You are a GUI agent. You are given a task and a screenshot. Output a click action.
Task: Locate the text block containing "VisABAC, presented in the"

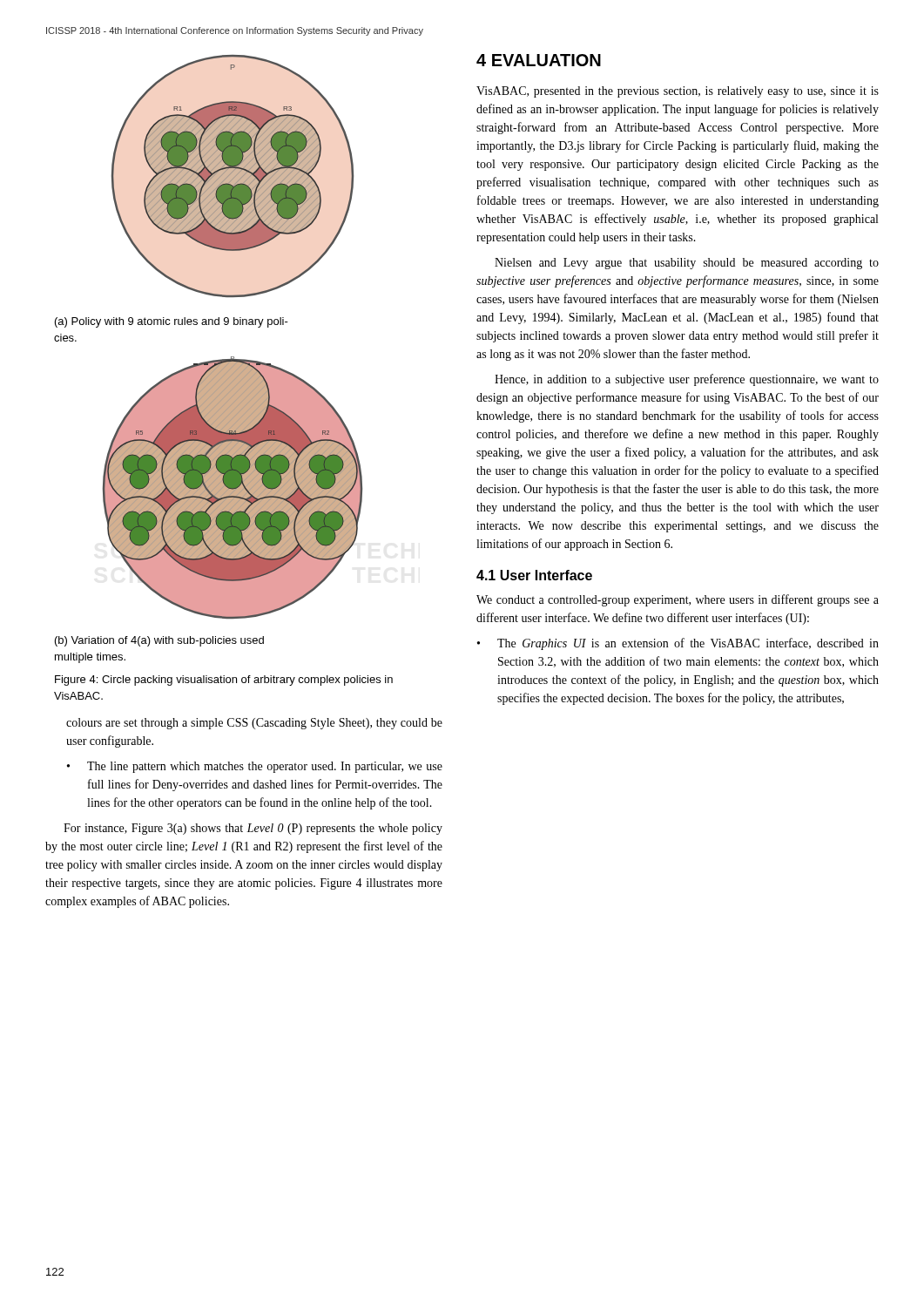coord(678,164)
